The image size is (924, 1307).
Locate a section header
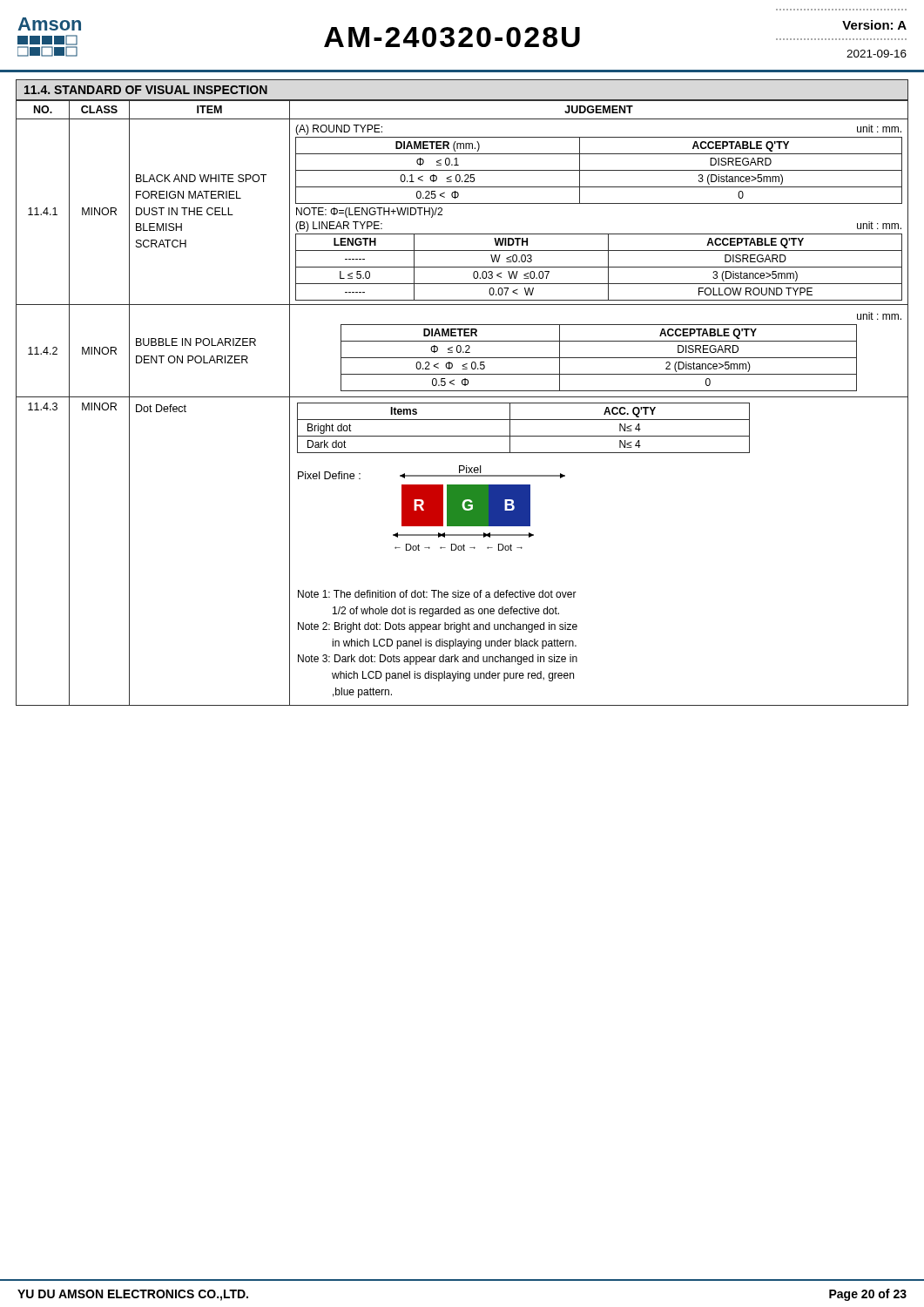(x=146, y=90)
